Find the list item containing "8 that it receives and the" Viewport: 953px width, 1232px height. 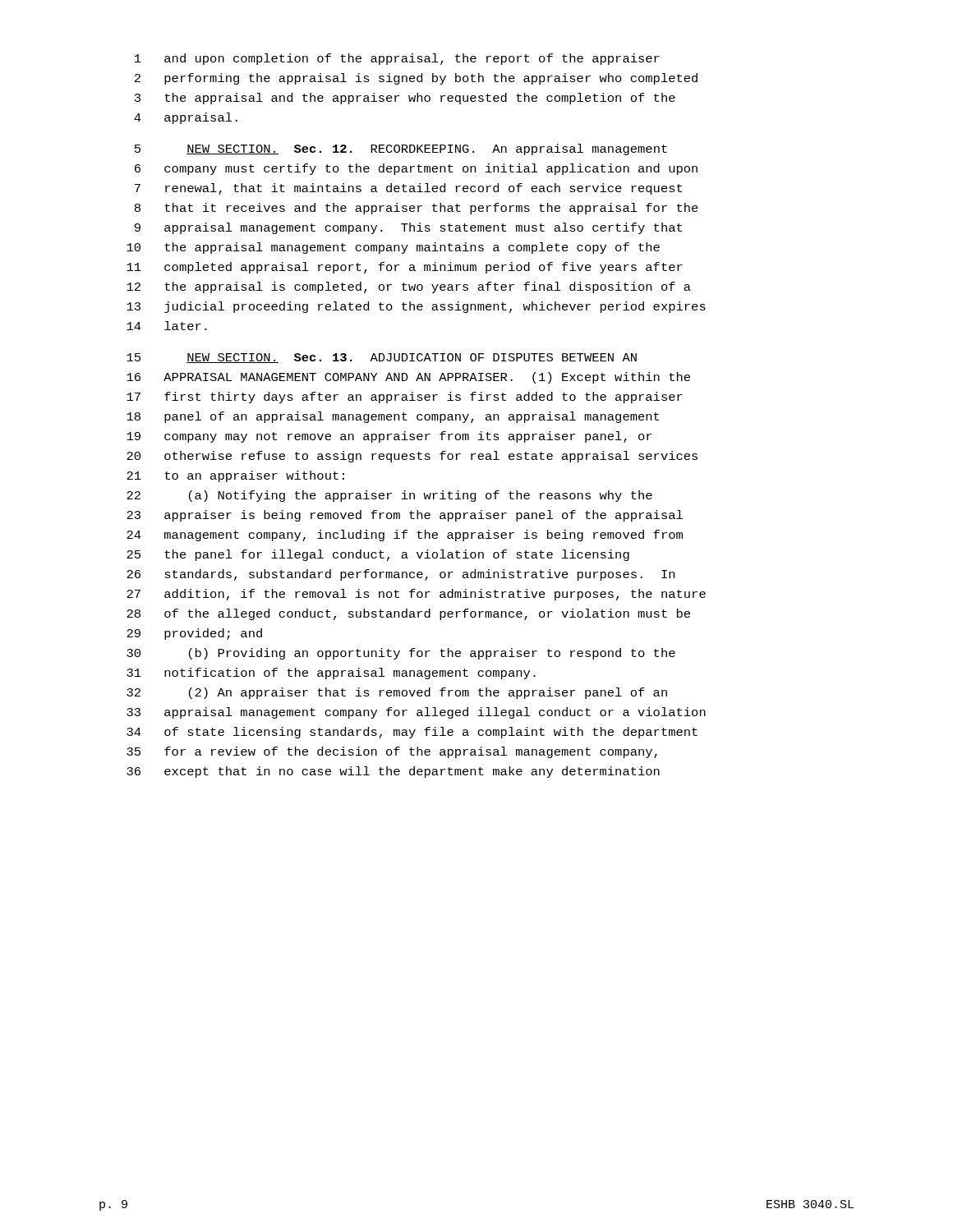[x=476, y=209]
